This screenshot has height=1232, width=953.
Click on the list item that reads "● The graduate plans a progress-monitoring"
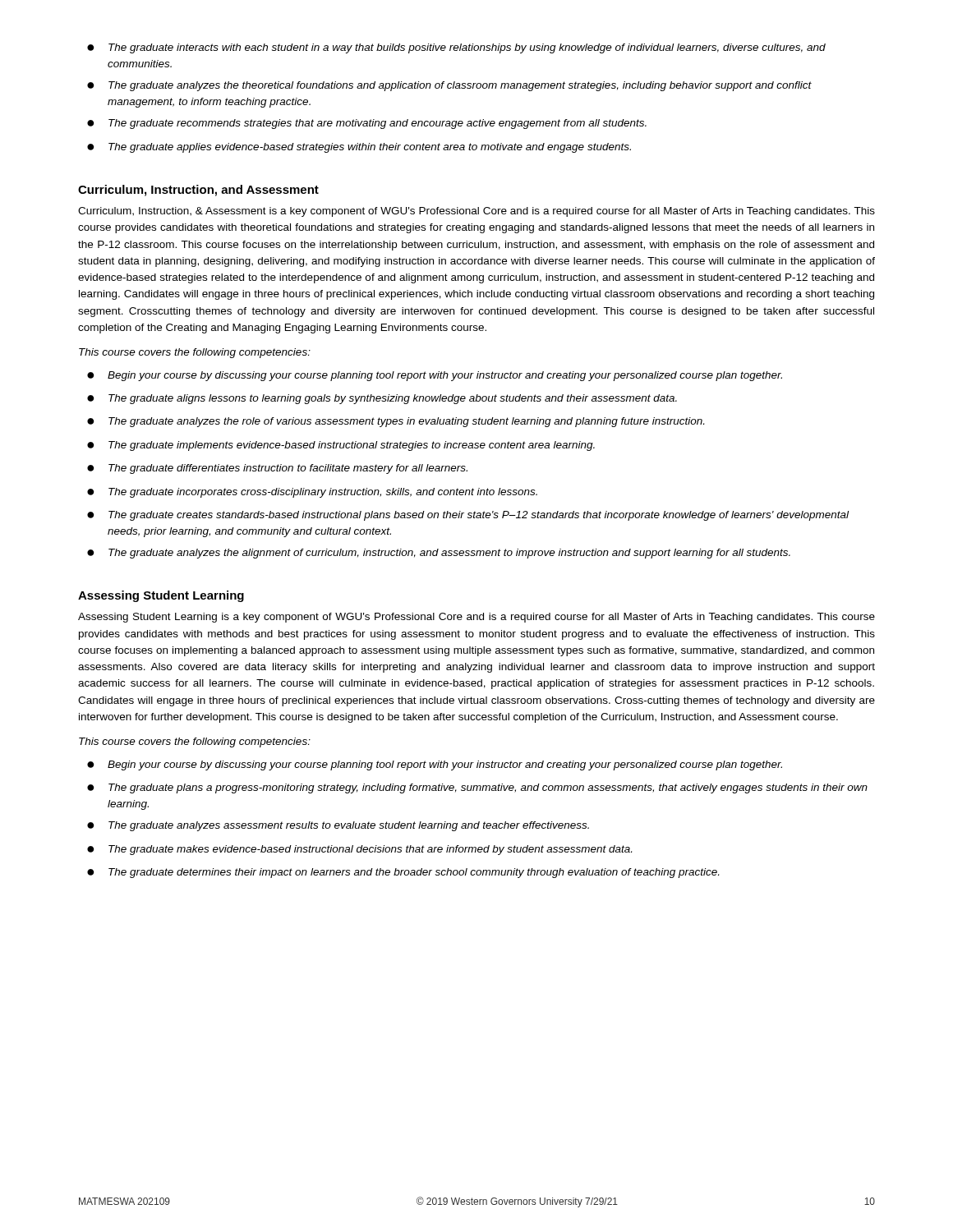(481, 796)
